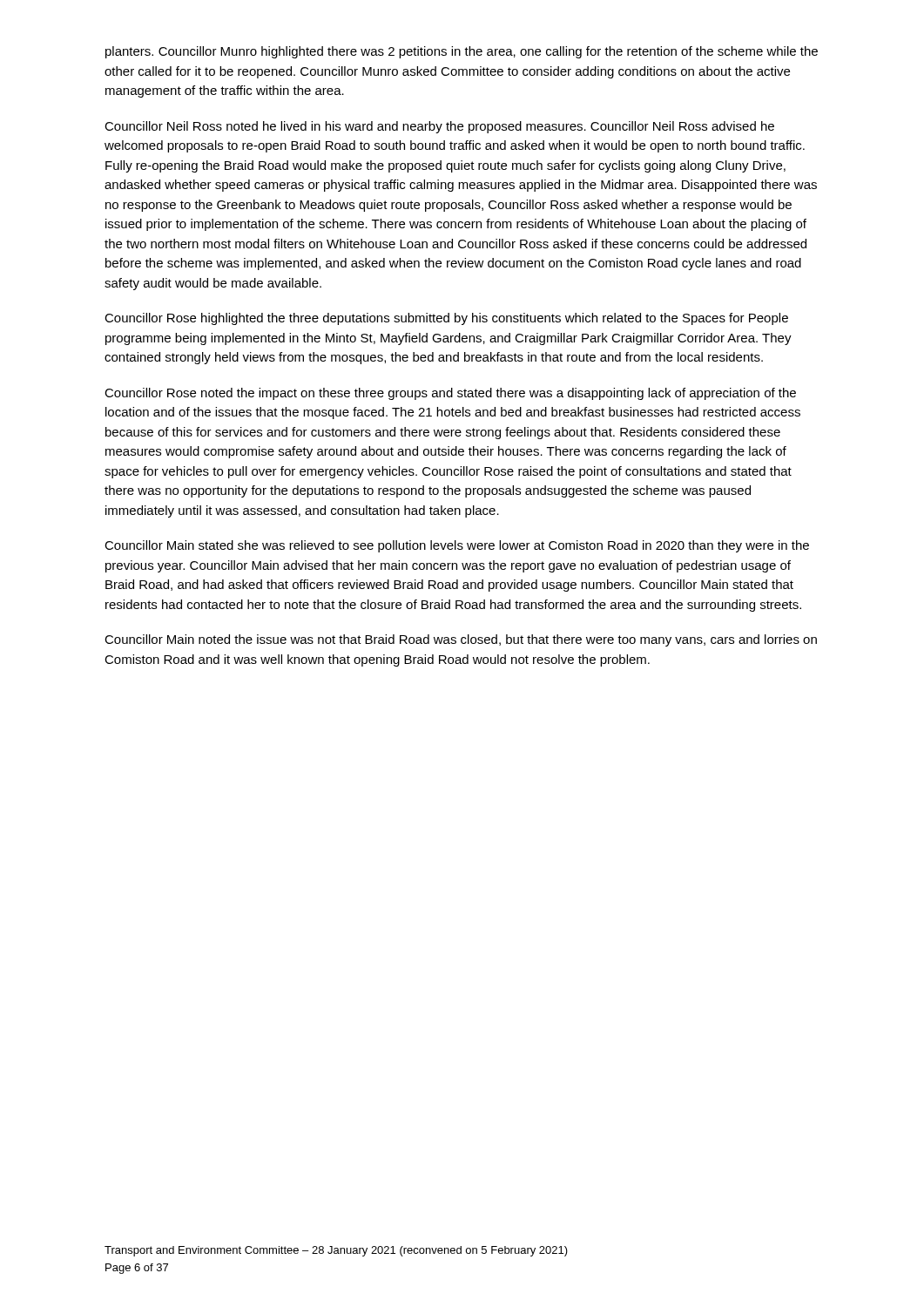Find the block on this page that starts "Councillor Neil Ross noted he"
This screenshot has height=1307, width=924.
pyautogui.click(x=461, y=204)
